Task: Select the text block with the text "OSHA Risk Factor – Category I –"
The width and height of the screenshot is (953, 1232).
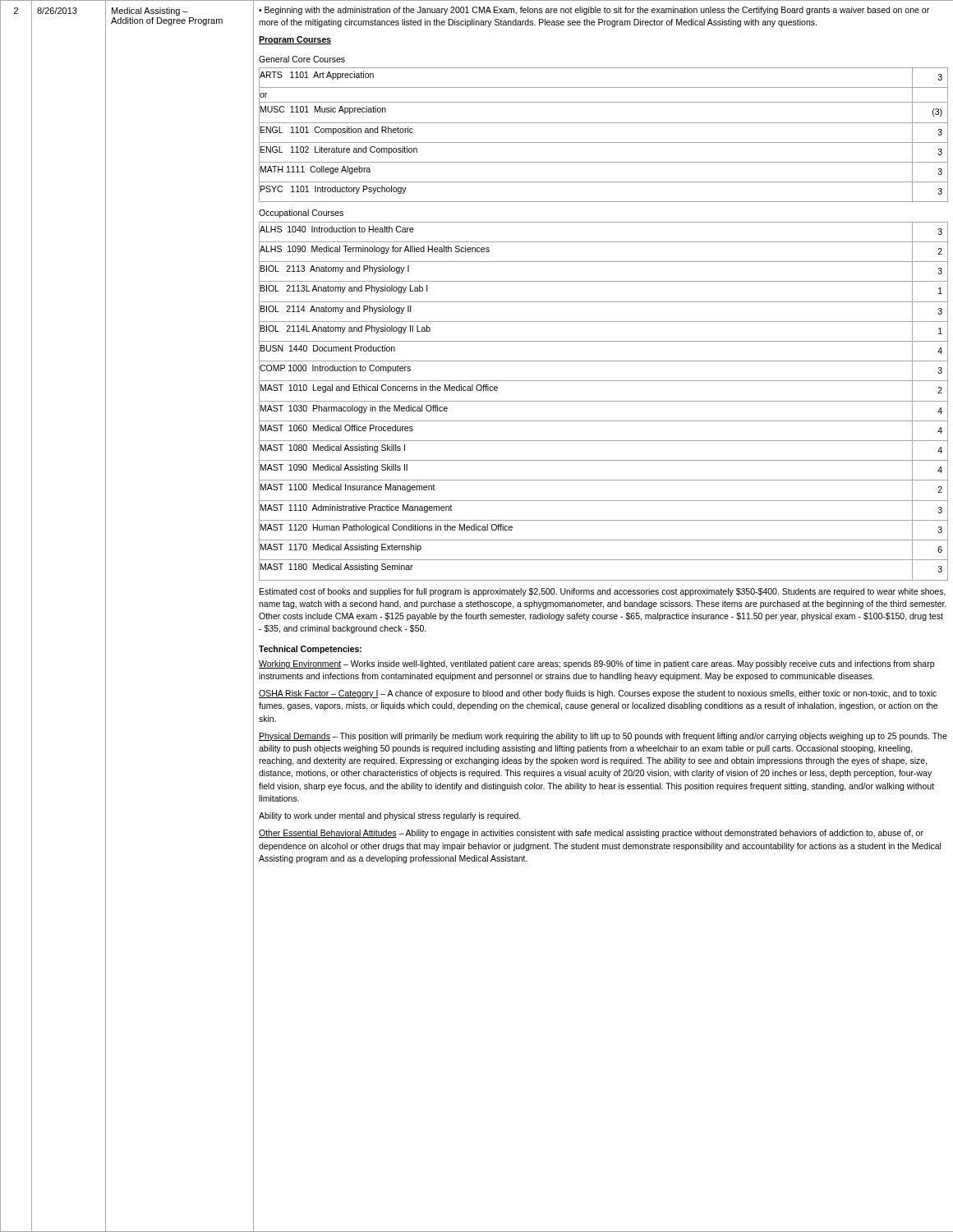Action: point(598,706)
